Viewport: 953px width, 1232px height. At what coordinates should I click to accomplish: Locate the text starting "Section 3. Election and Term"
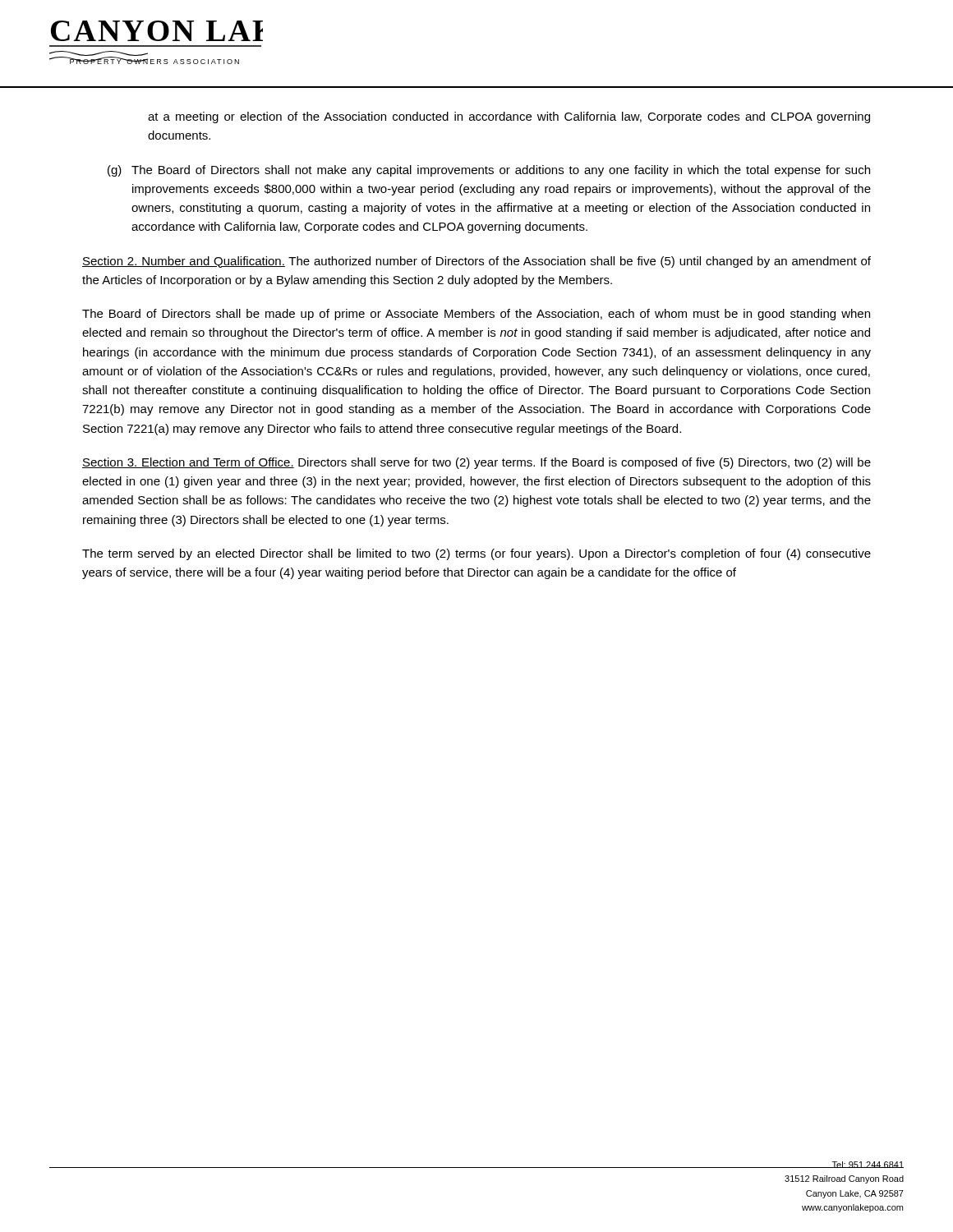(476, 490)
